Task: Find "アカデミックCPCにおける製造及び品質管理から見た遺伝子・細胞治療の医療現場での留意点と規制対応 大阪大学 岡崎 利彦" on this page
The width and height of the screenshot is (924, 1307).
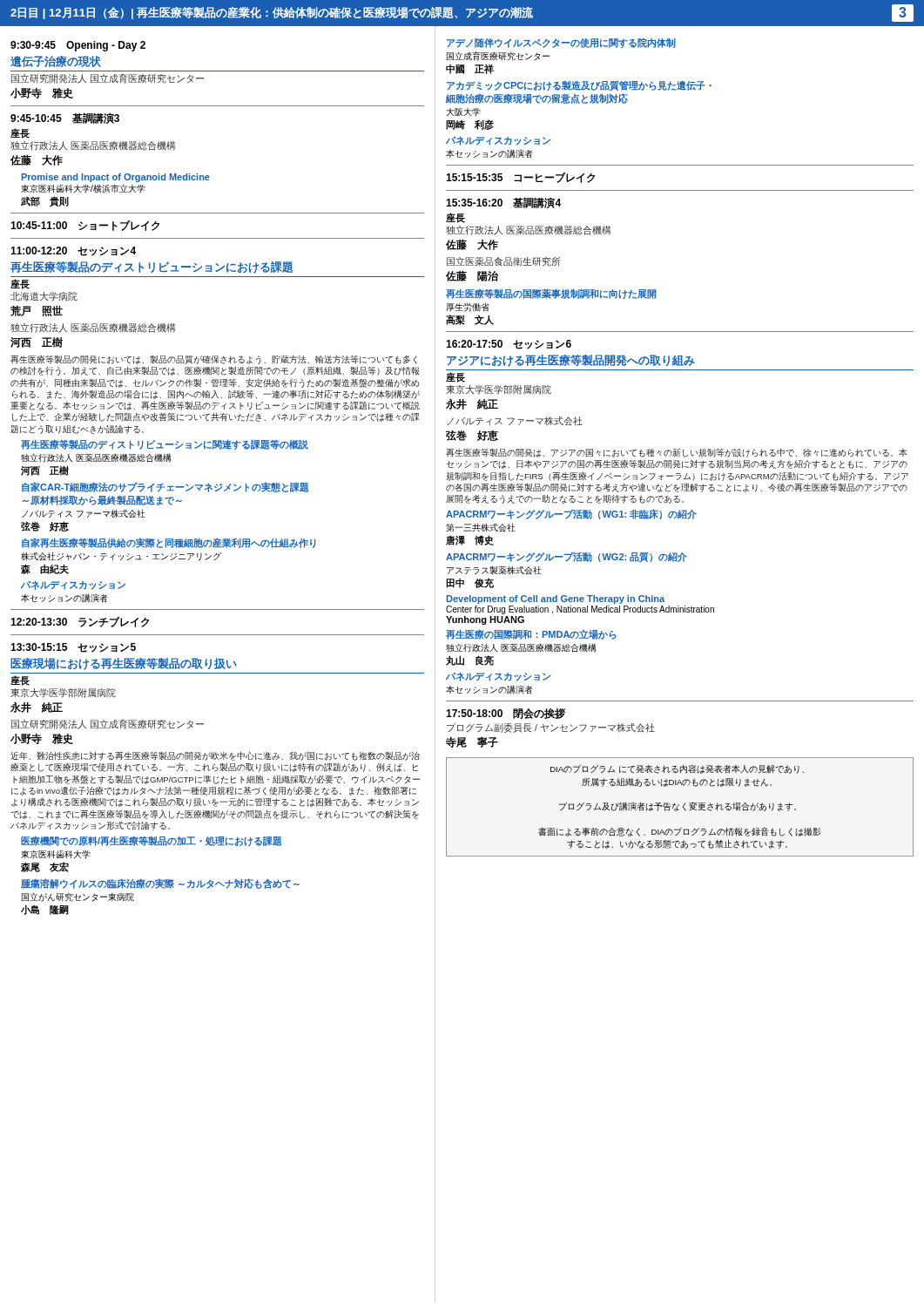Action: click(x=579, y=86)
